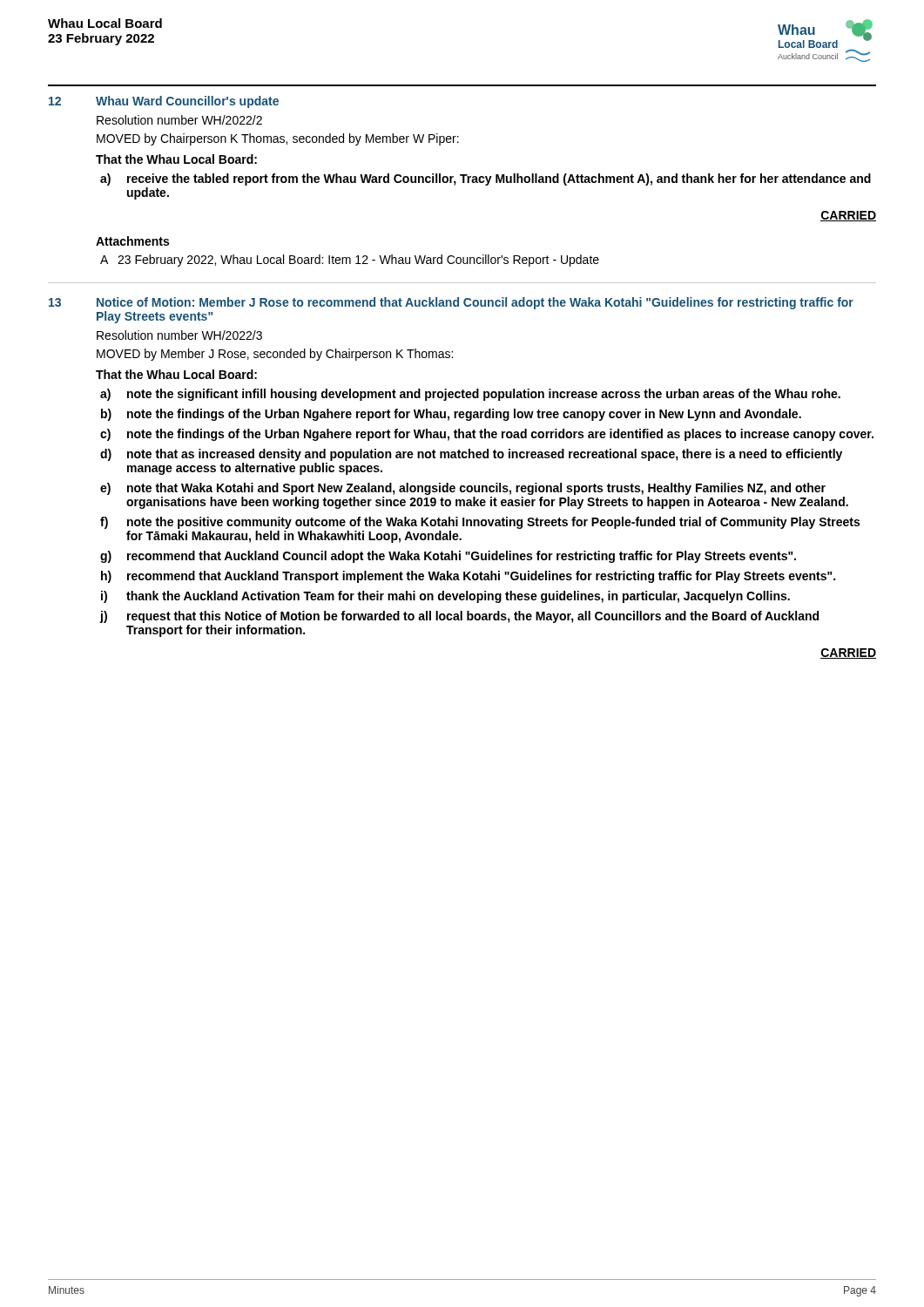
Task: Select the region starting "MOVED by Member"
Action: point(275,354)
